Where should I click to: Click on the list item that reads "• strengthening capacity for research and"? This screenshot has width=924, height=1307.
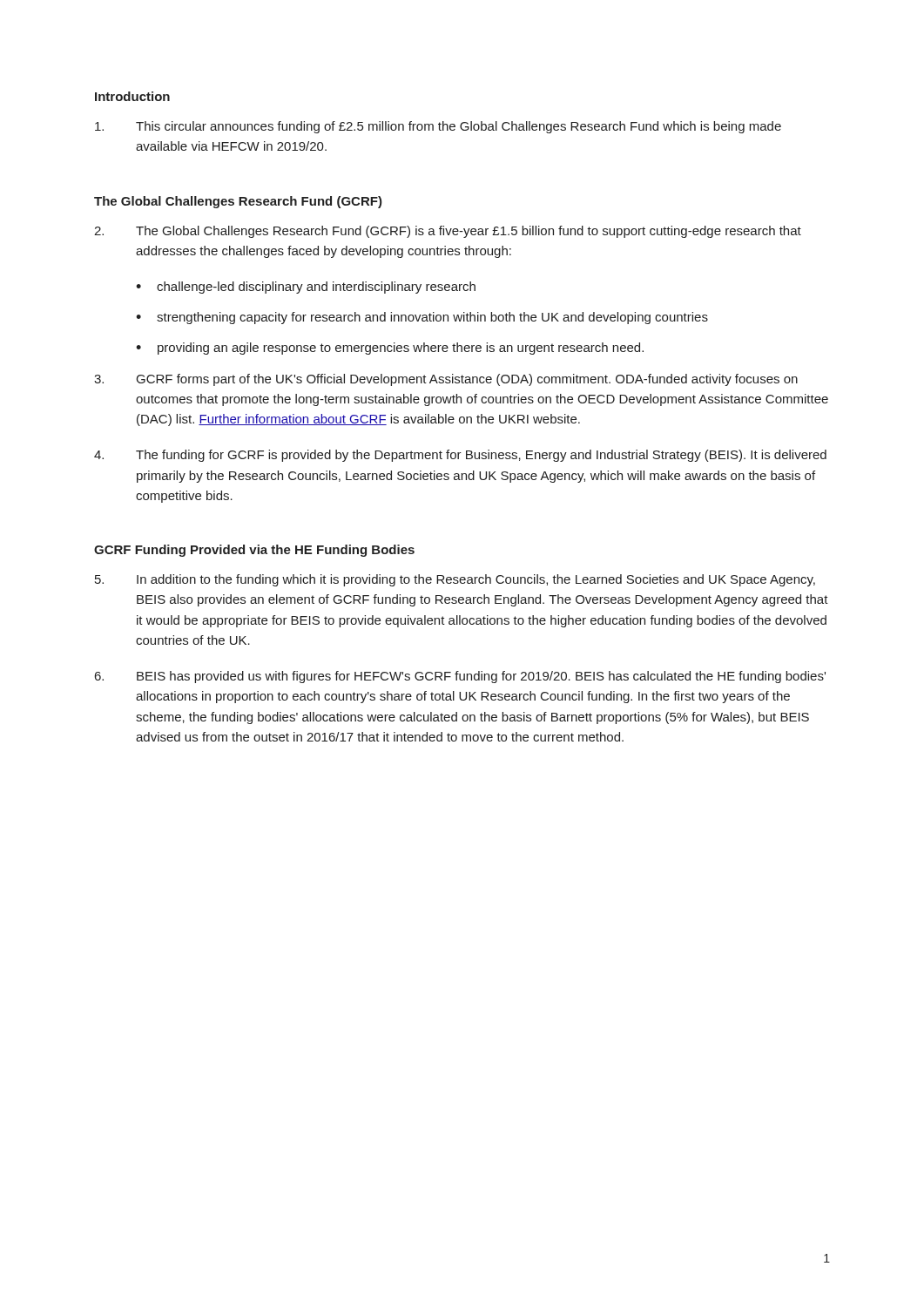422,318
